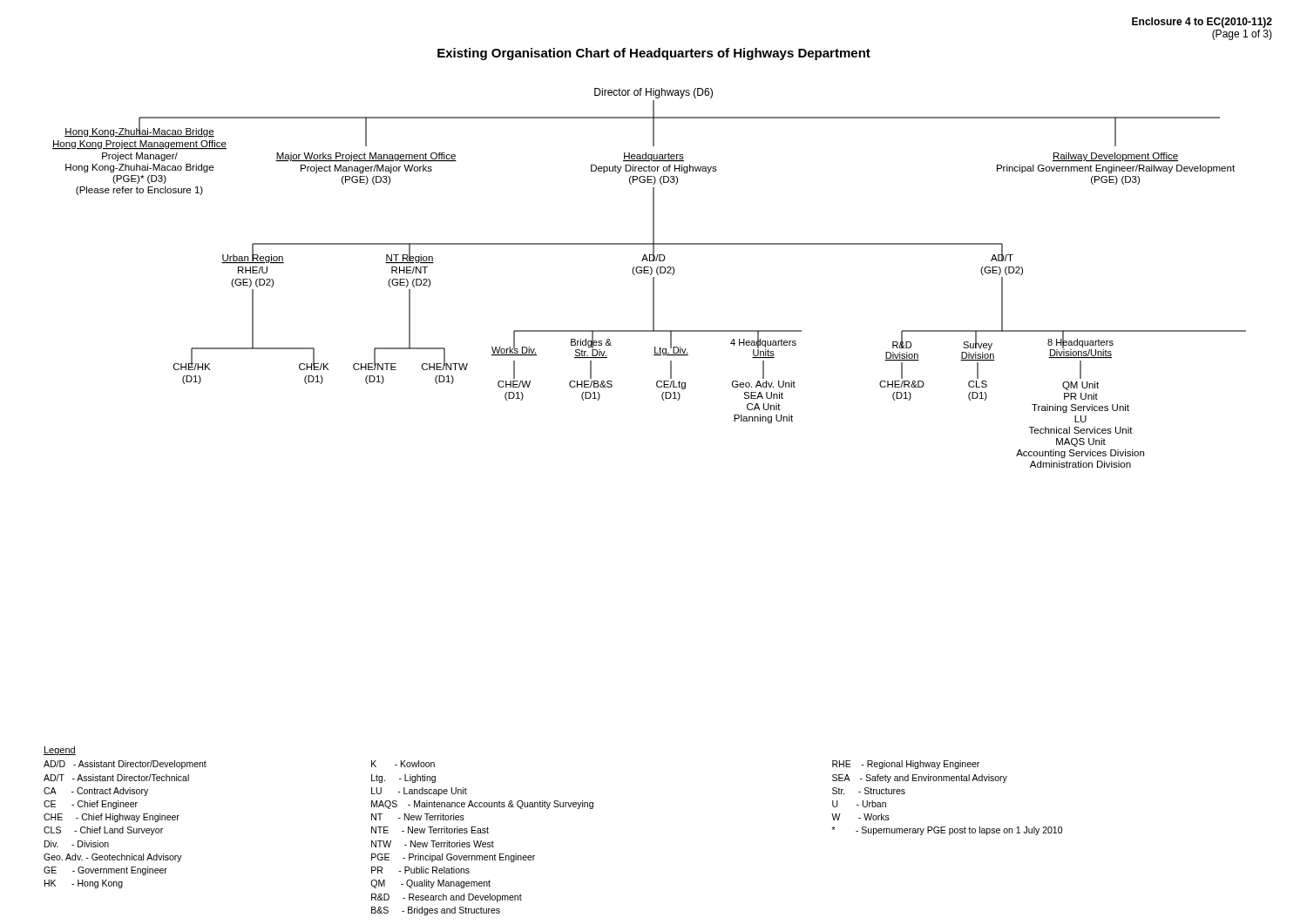1307x924 pixels.
Task: Find the block on this page that starts "Legend AD/D -"
Action: click(x=60, y=751)
